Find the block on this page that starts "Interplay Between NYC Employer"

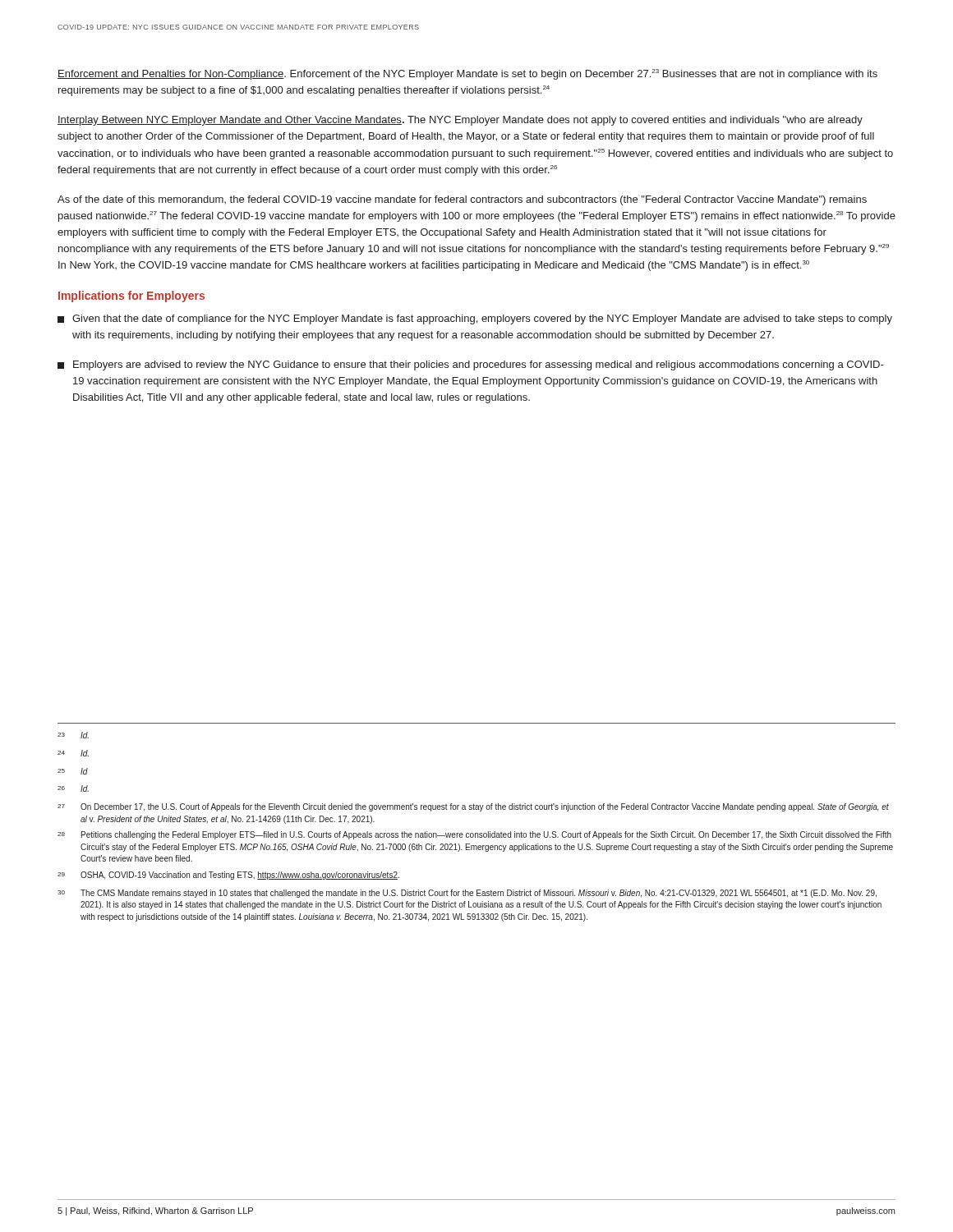click(x=475, y=145)
